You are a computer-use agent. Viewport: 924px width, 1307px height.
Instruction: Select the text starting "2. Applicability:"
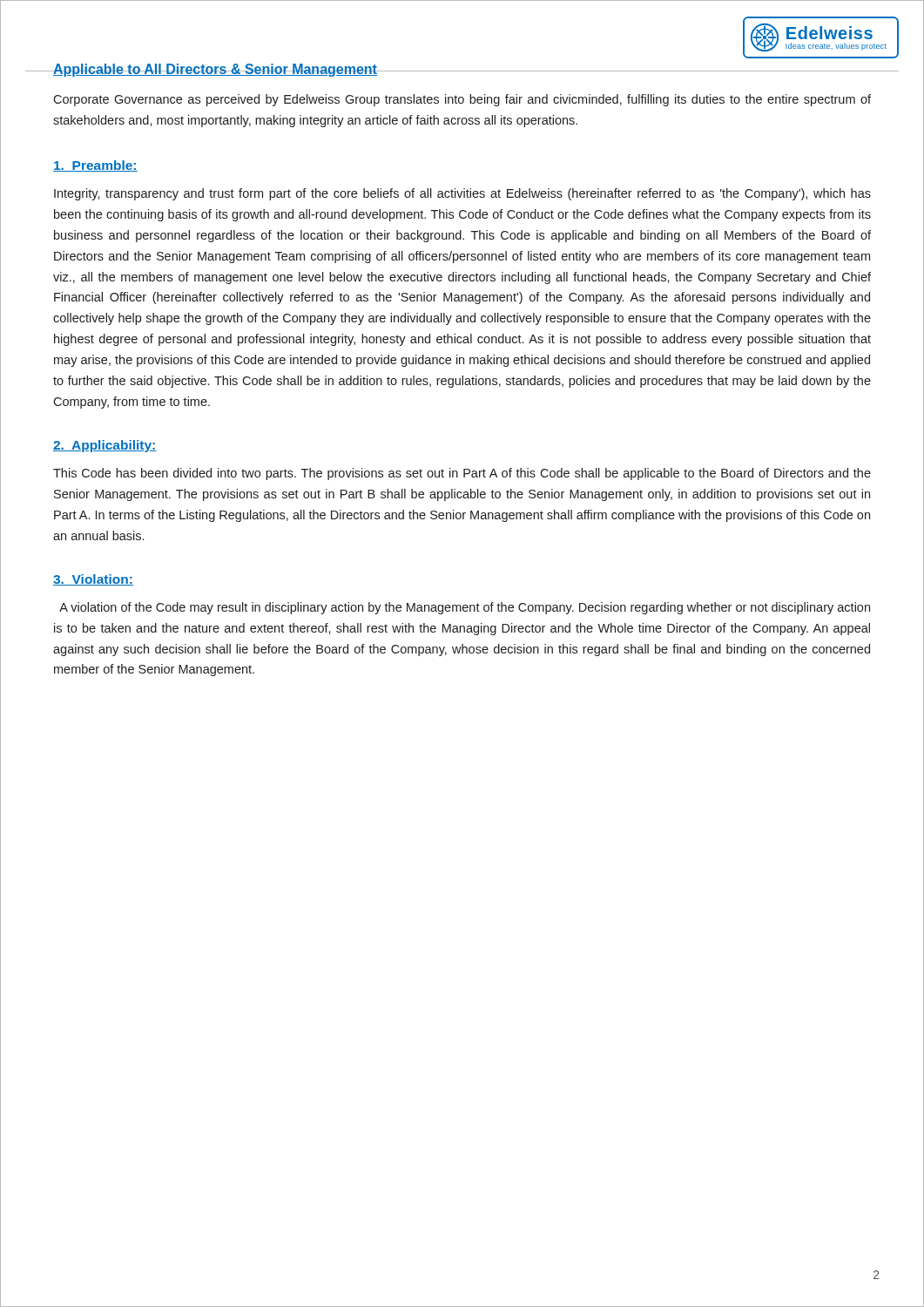pos(105,446)
